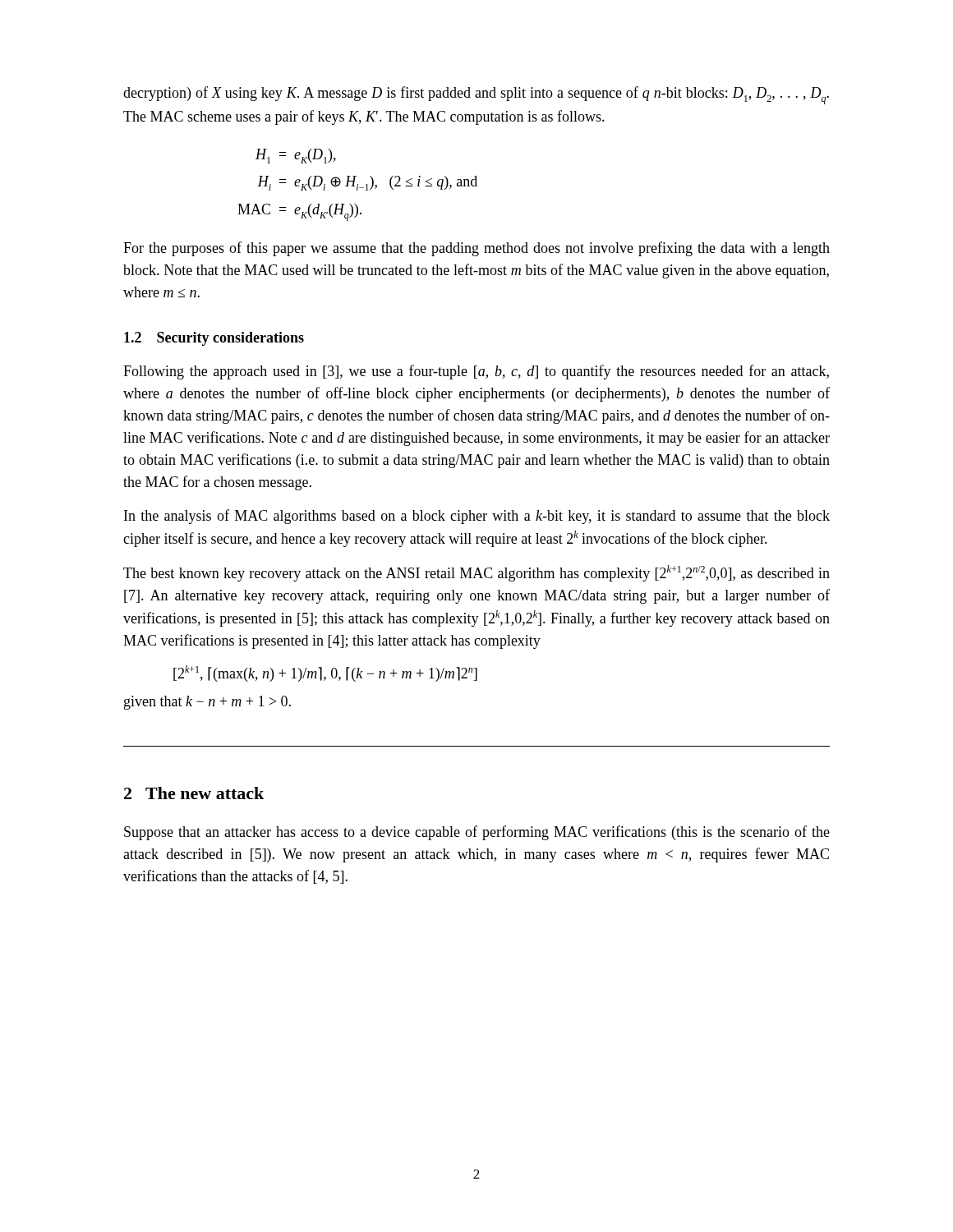Locate the text "2 The new attack"
The height and width of the screenshot is (1232, 953).
click(x=194, y=793)
